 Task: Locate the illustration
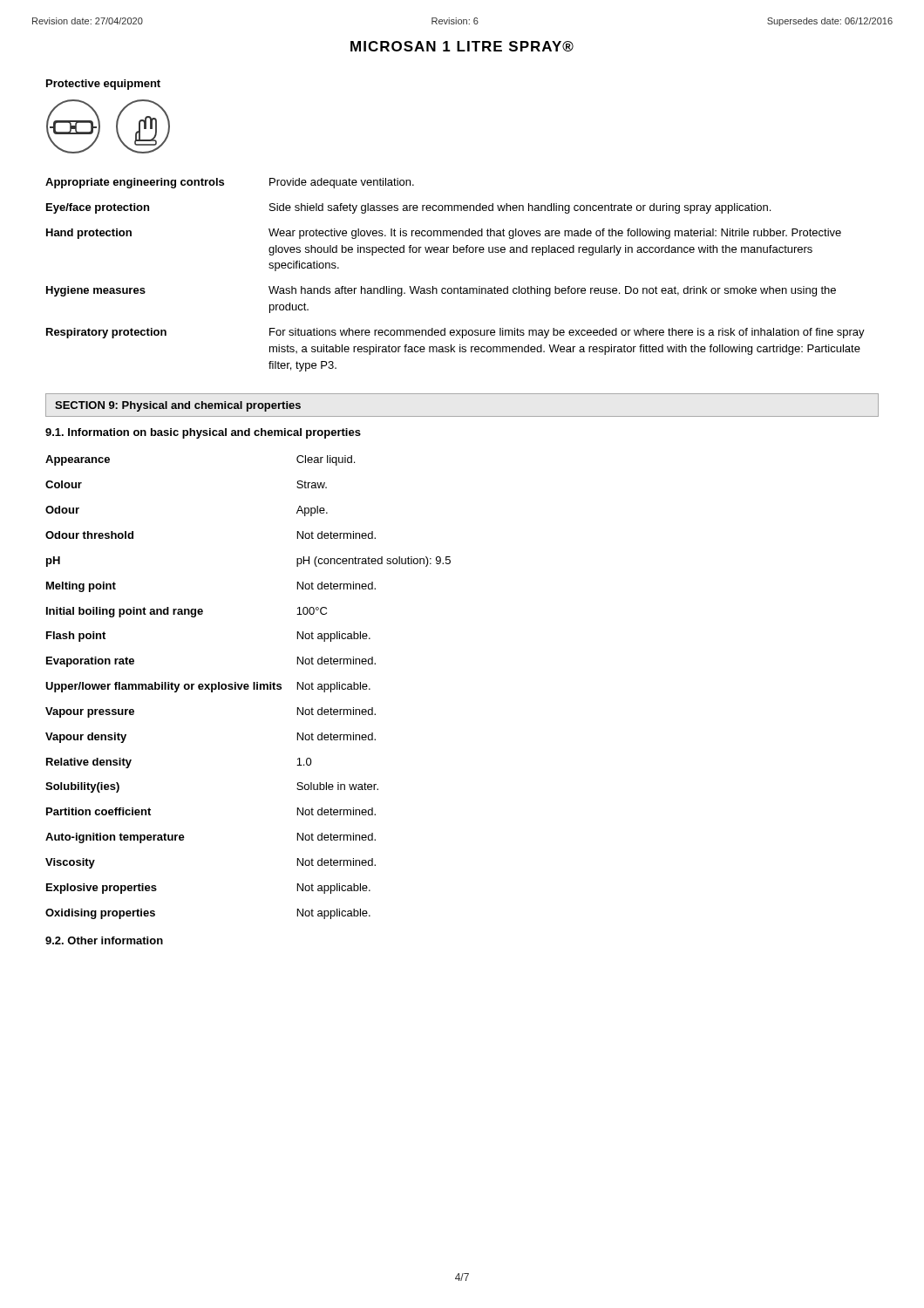[x=462, y=126]
